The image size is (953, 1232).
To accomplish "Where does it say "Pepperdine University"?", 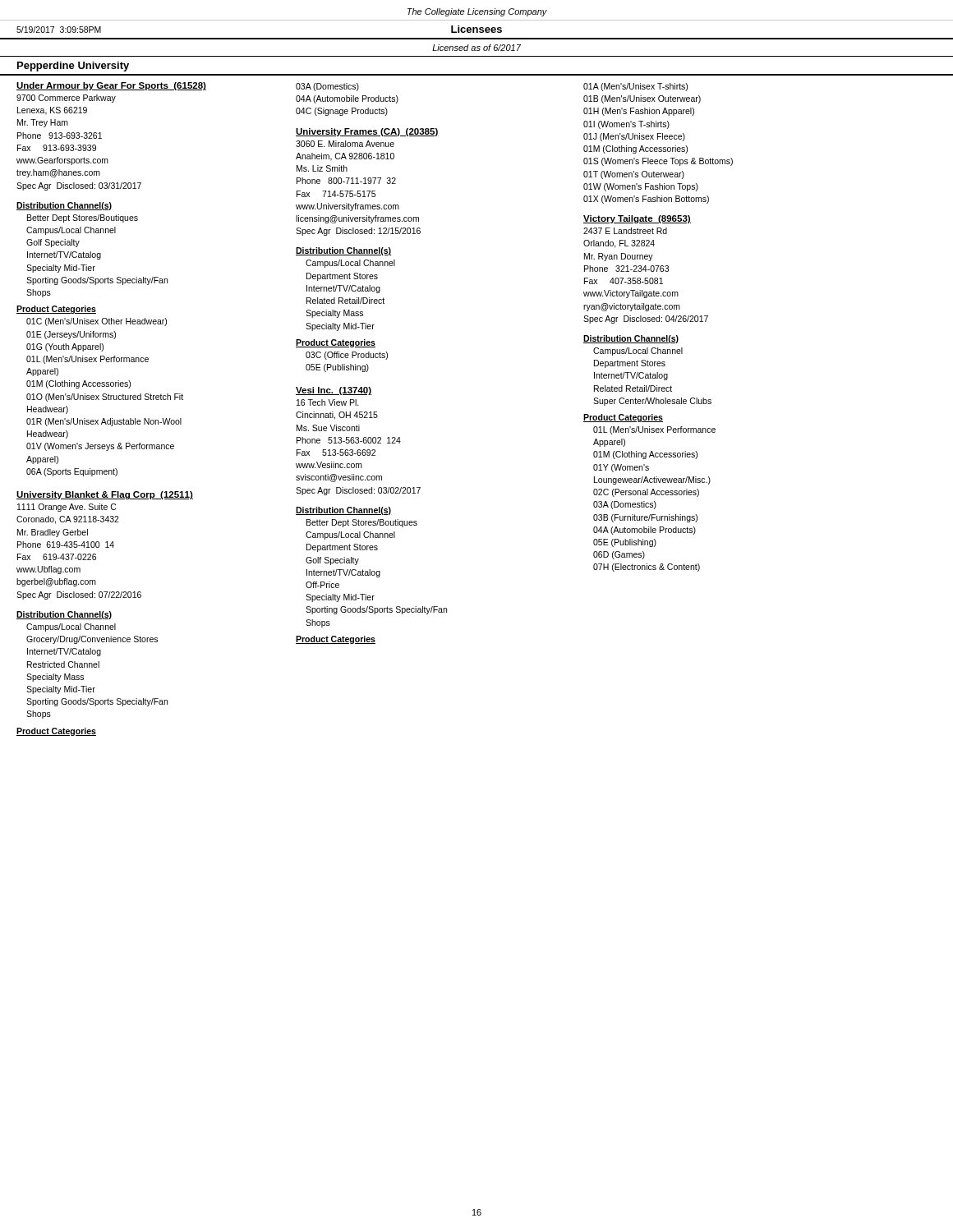I will tap(73, 65).
